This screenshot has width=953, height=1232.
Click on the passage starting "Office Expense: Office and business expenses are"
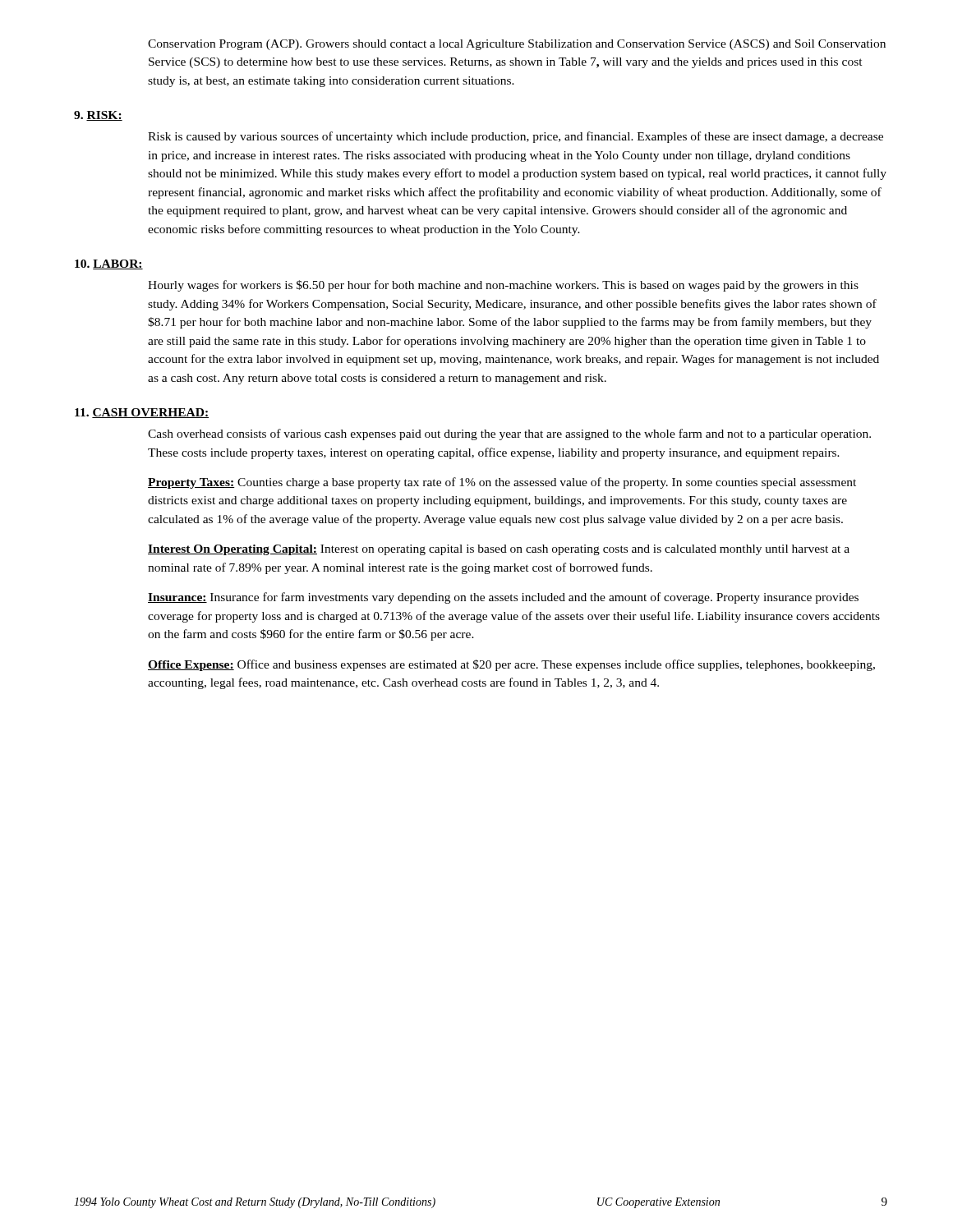tap(512, 673)
